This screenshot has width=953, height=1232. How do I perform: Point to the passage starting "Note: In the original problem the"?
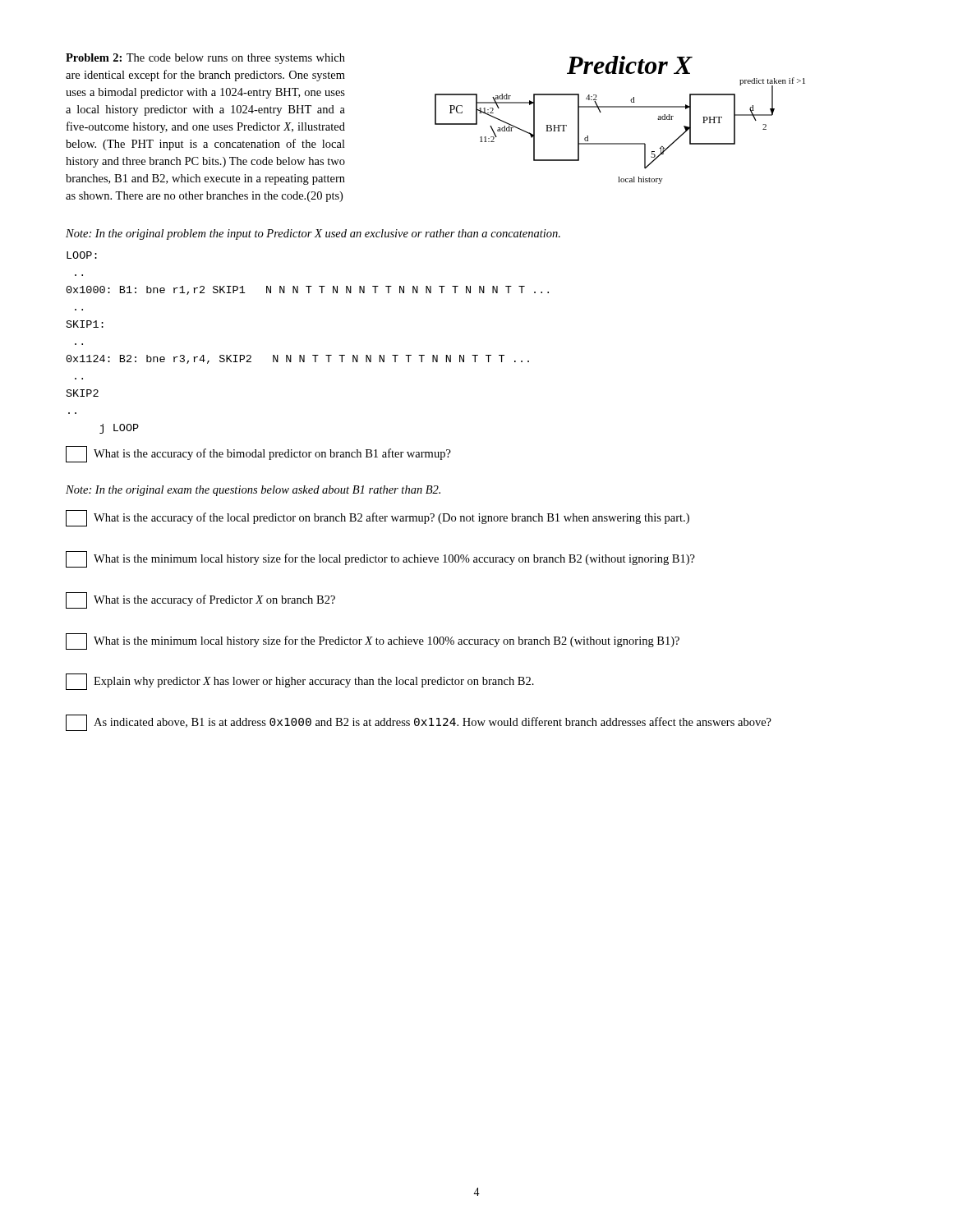(313, 233)
